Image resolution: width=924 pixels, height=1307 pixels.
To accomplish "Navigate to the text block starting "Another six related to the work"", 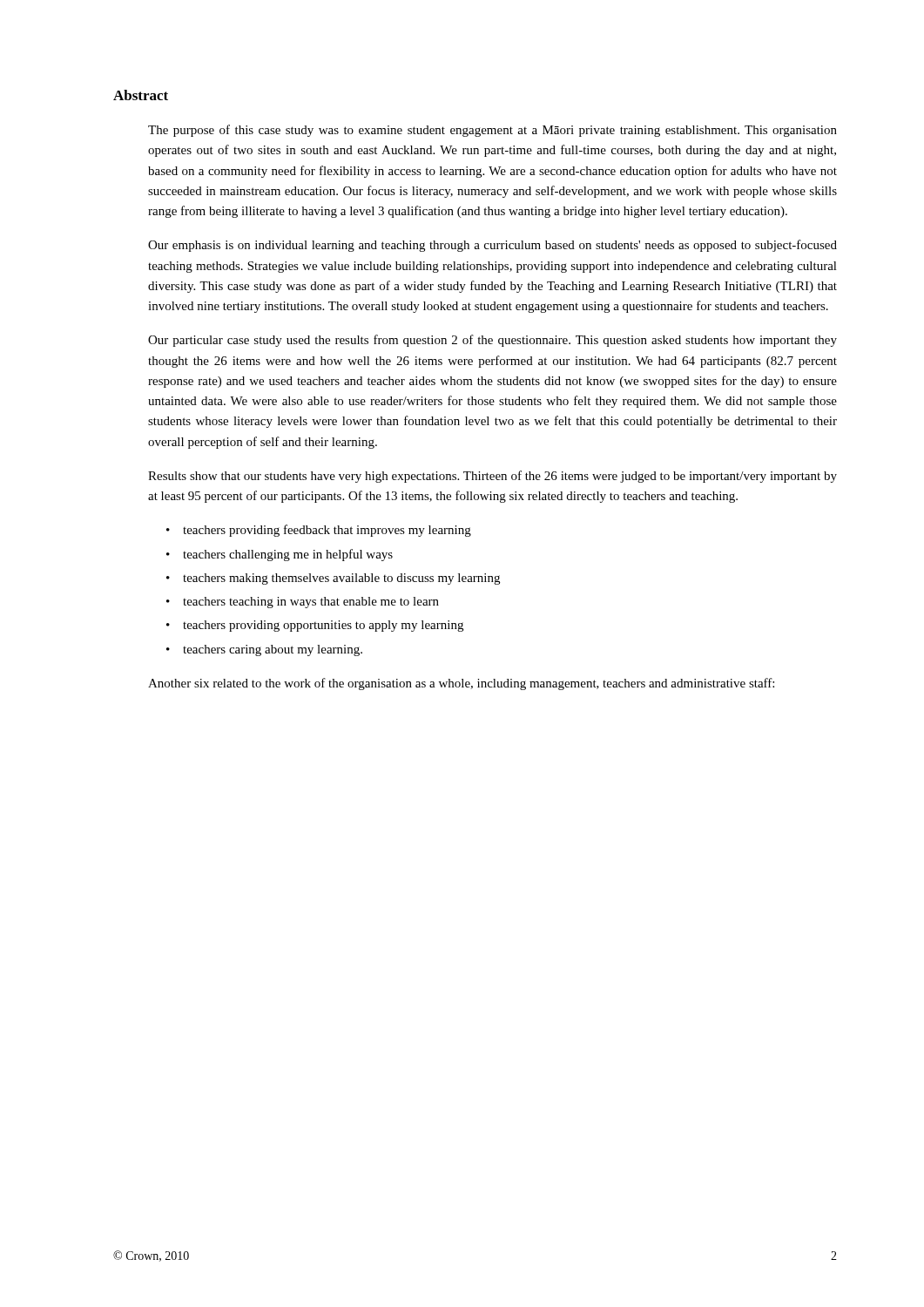I will pyautogui.click(x=462, y=683).
